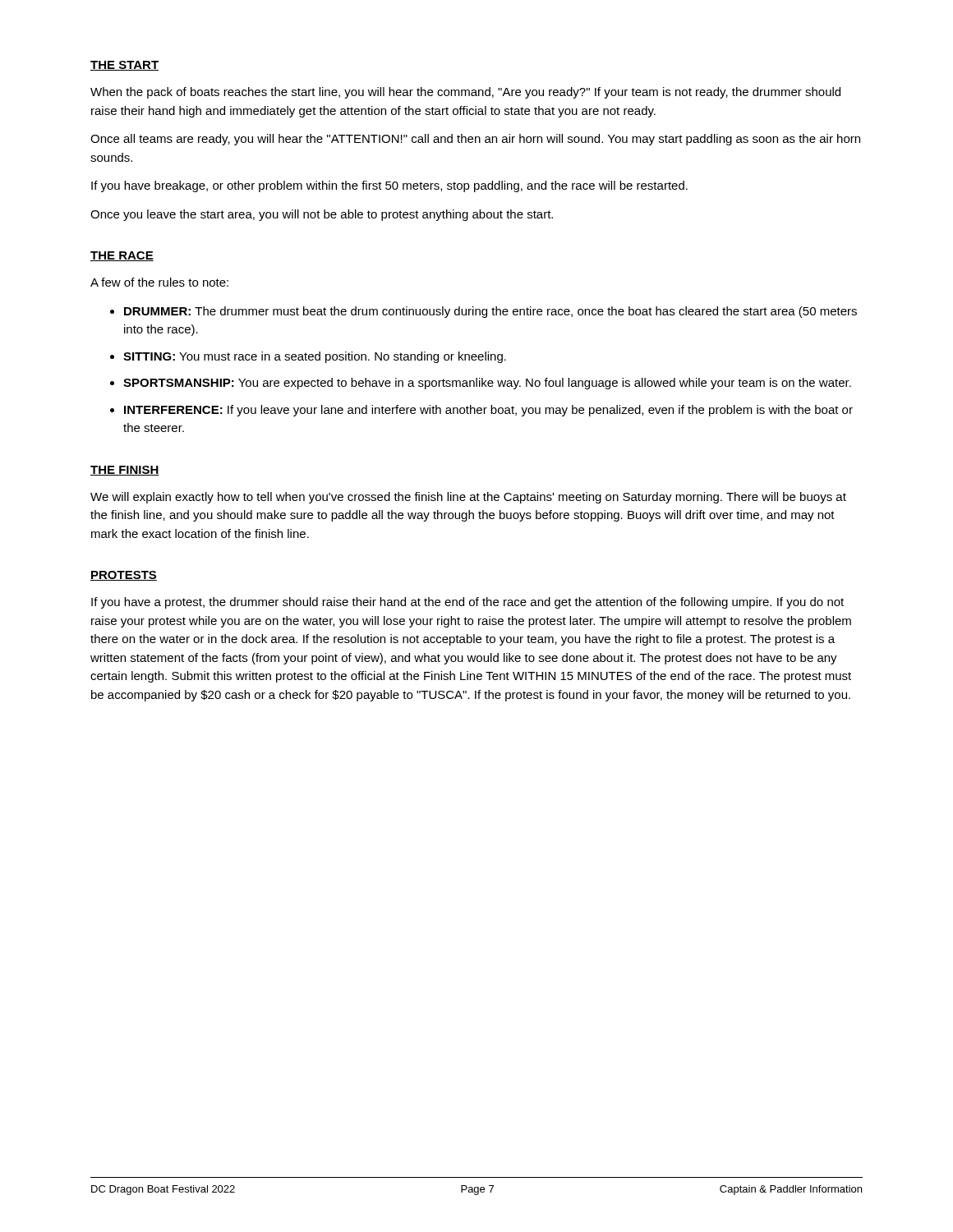This screenshot has height=1232, width=953.
Task: Click the passage that begins "When the pack of boats"
Action: 466,101
